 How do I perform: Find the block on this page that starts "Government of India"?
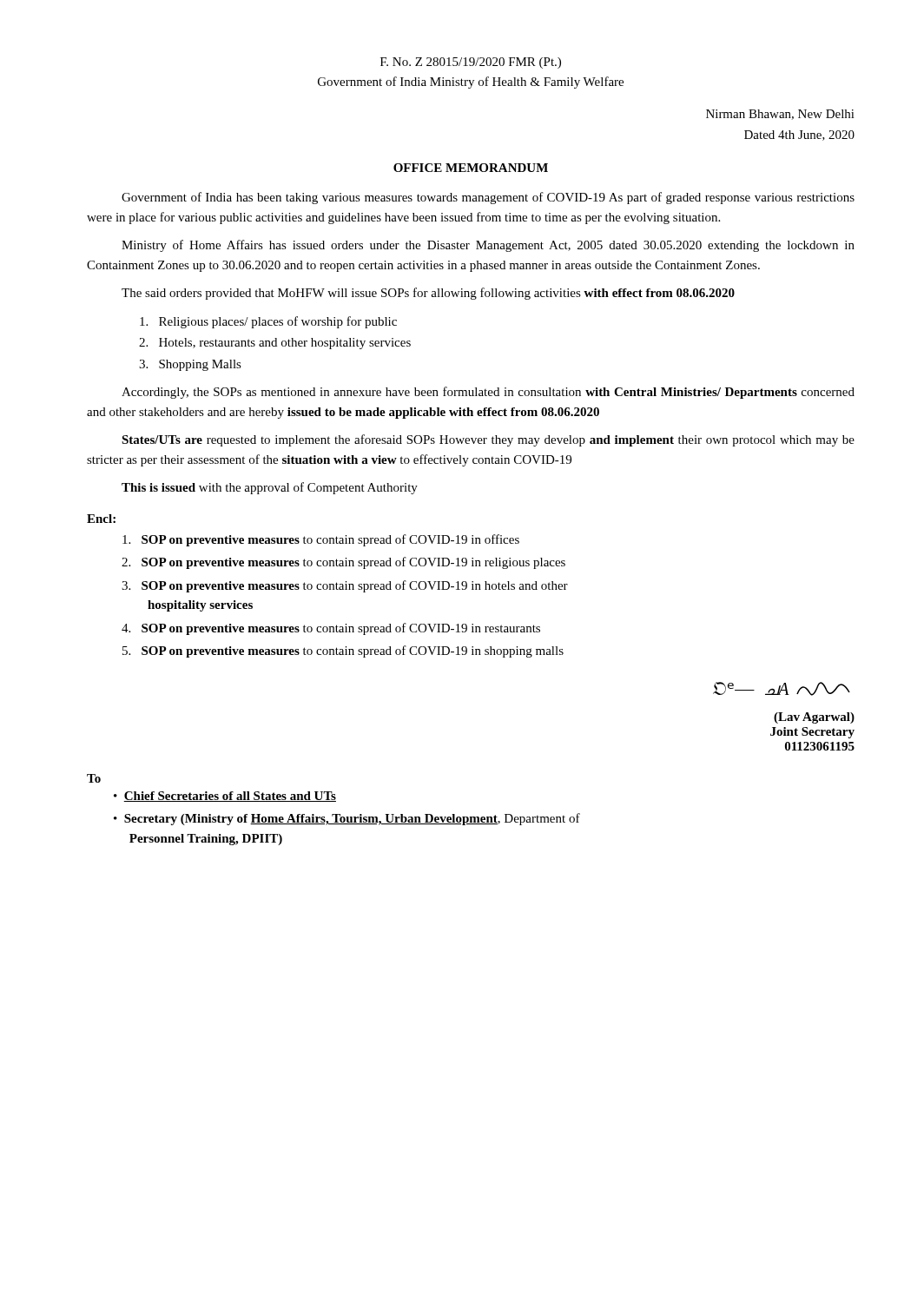pyautogui.click(x=471, y=207)
